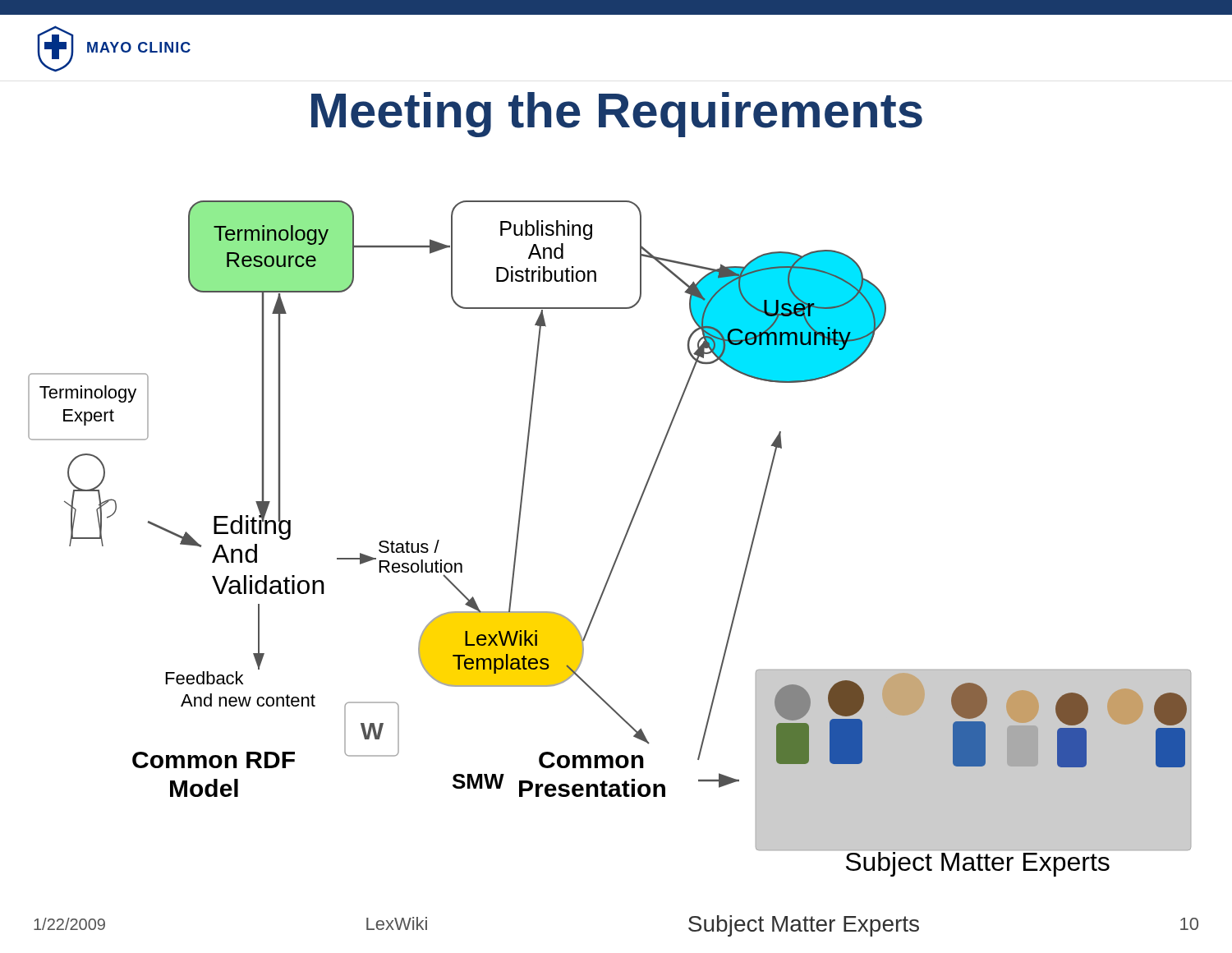Find the passage starting "Meeting the Requirements"
The image size is (1232, 953).
pos(616,111)
